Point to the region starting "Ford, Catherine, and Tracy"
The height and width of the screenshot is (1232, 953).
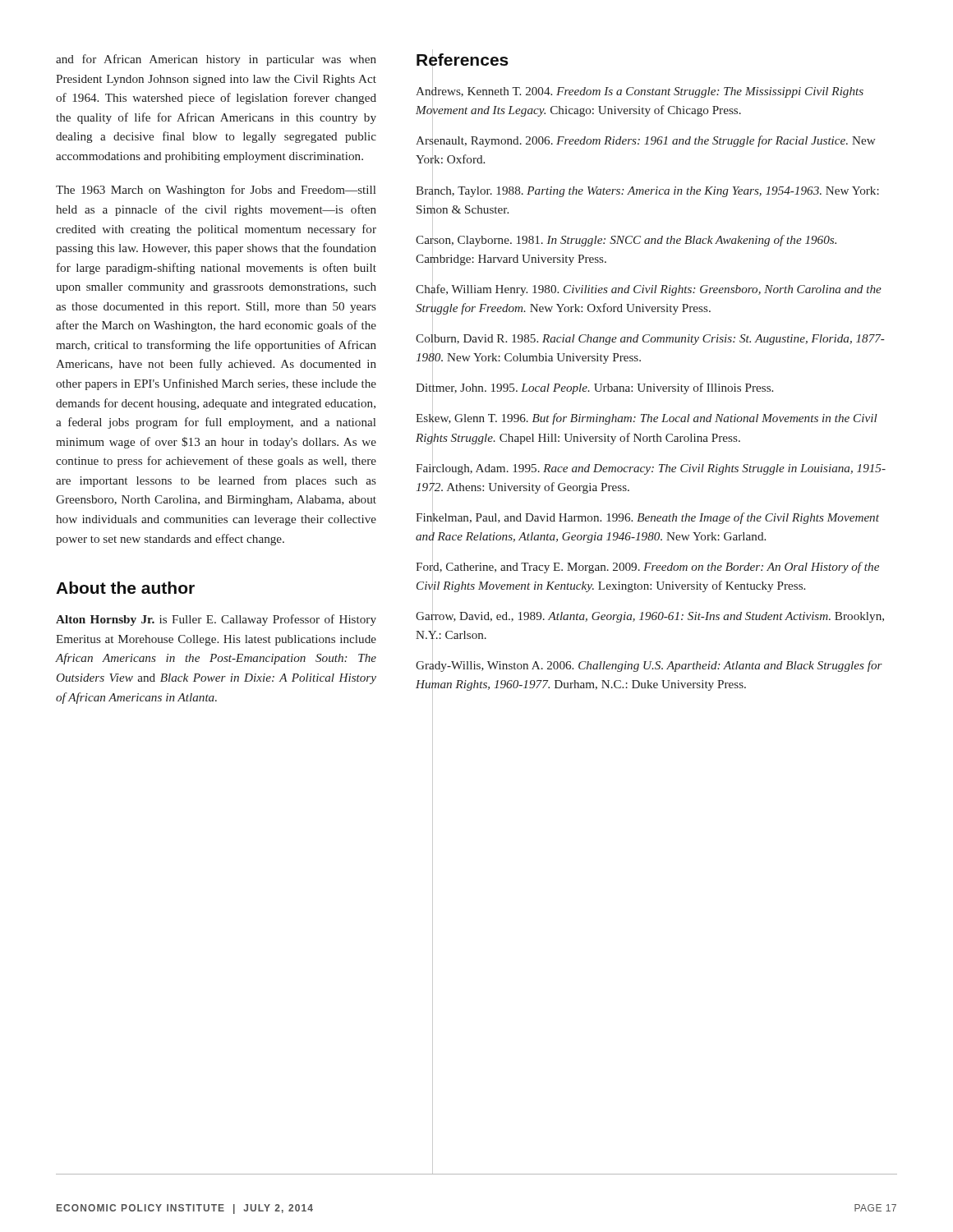[x=656, y=576]
